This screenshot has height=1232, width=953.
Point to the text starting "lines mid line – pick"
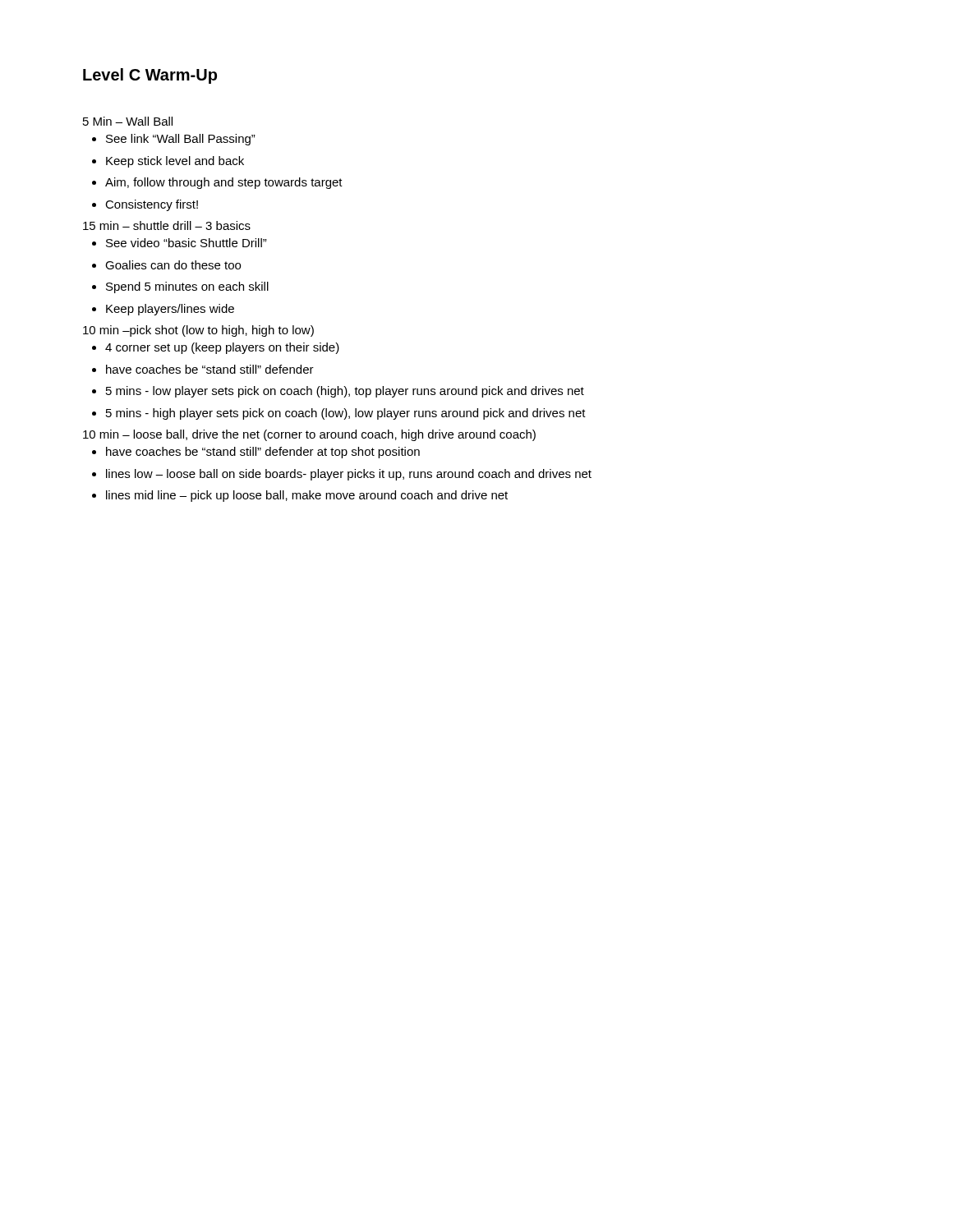click(x=476, y=496)
